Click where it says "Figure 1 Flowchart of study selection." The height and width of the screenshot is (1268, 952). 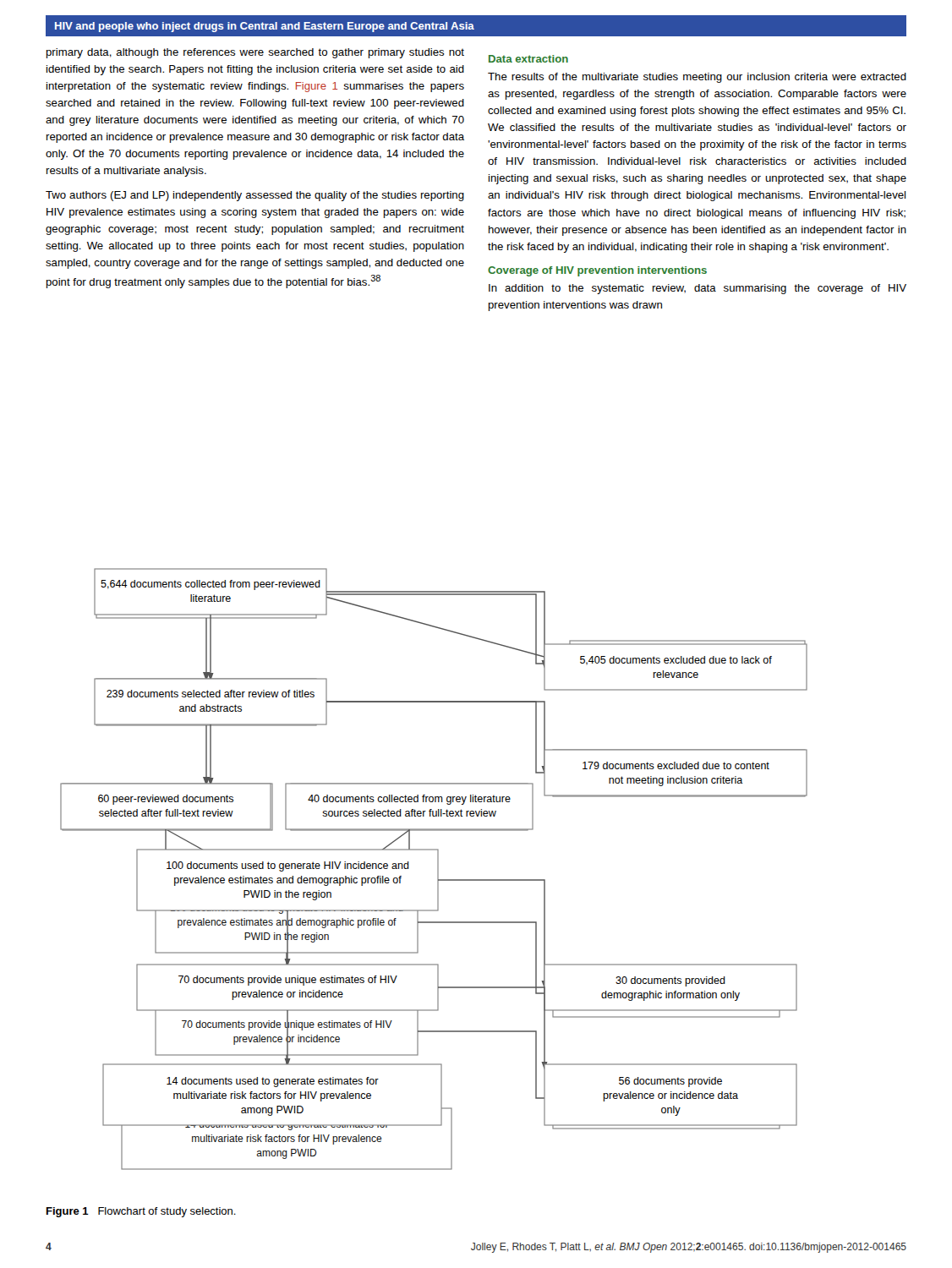pyautogui.click(x=141, y=1211)
